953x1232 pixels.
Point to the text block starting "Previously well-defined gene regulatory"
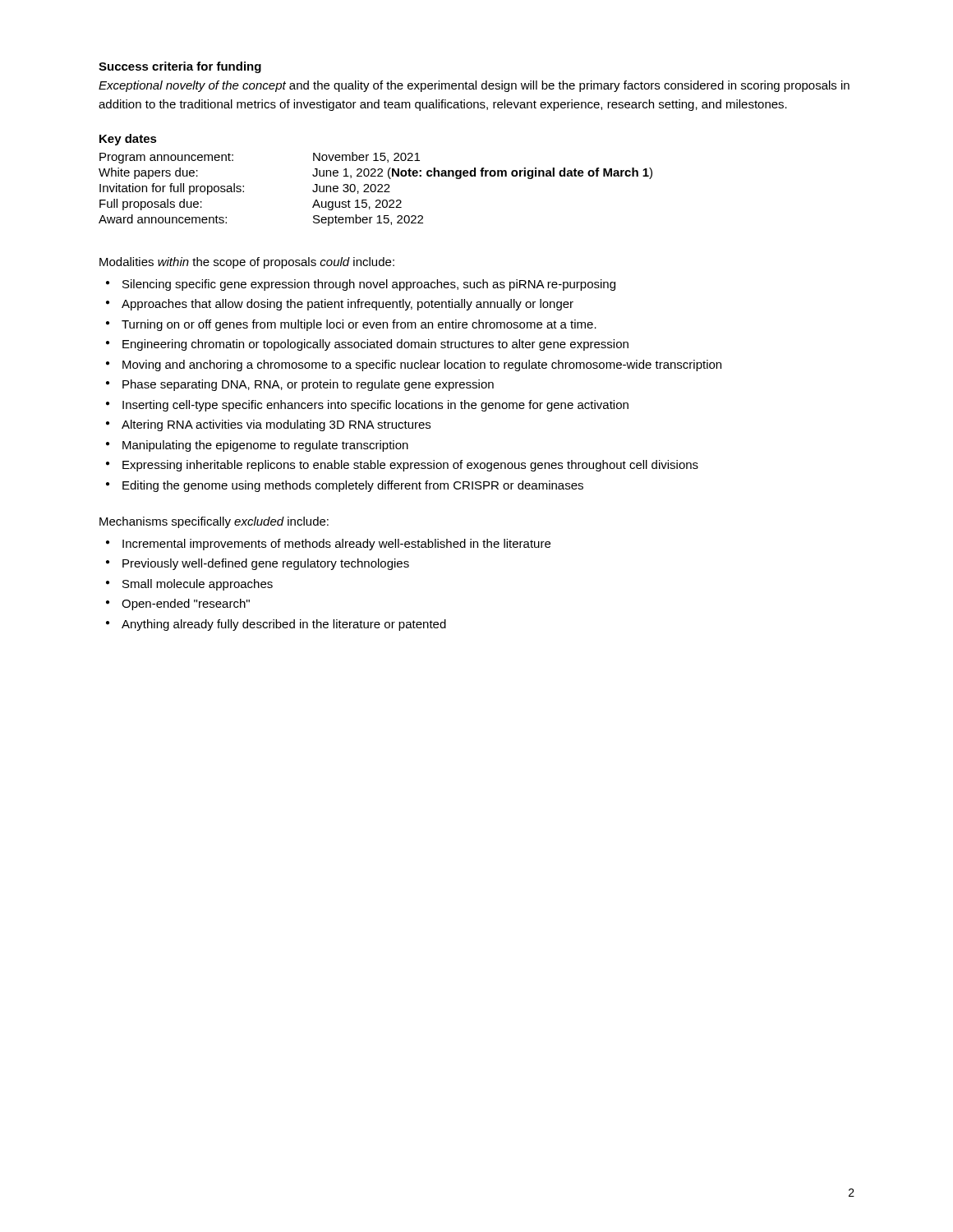tap(265, 563)
